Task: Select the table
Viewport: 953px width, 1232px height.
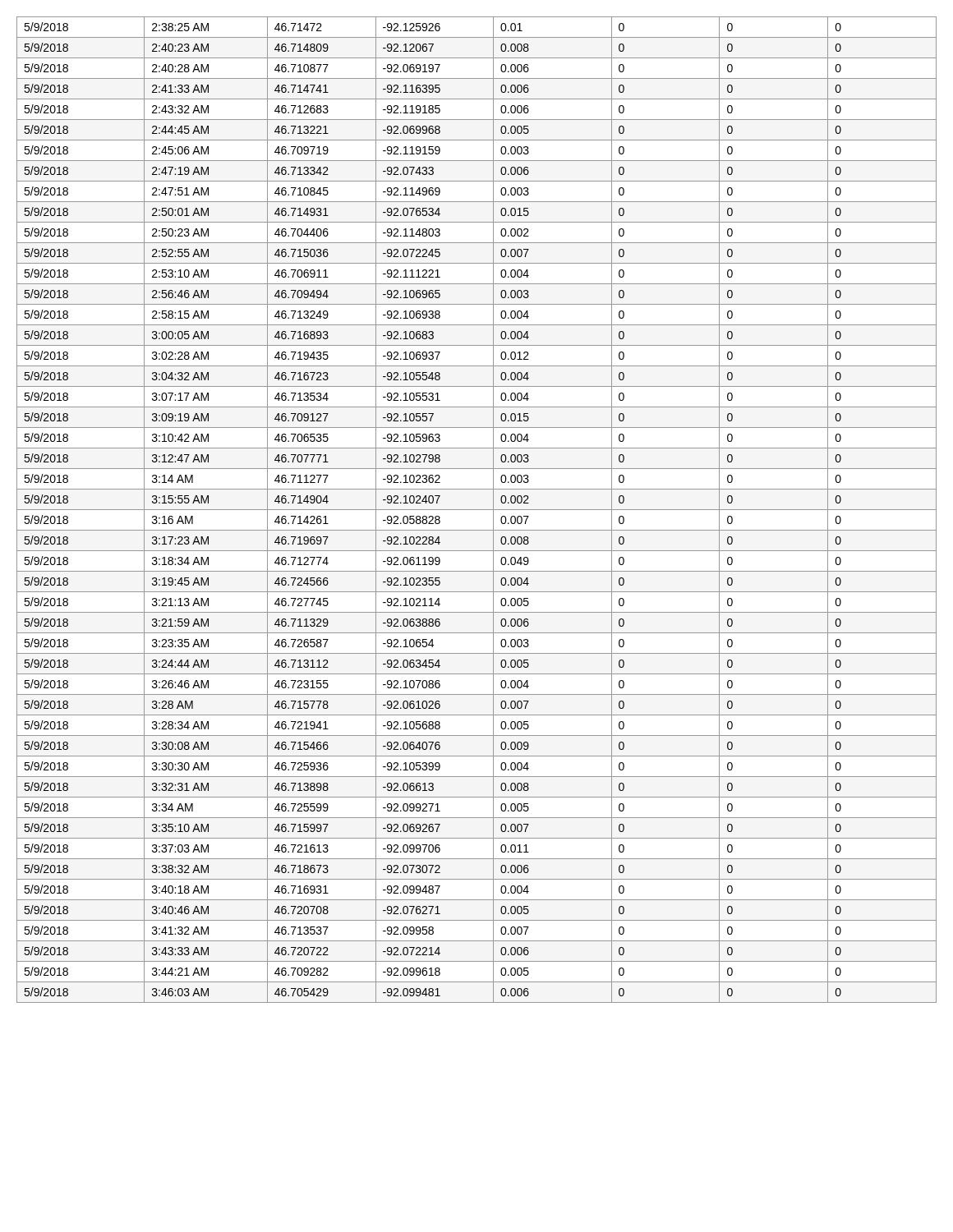Action: click(476, 510)
